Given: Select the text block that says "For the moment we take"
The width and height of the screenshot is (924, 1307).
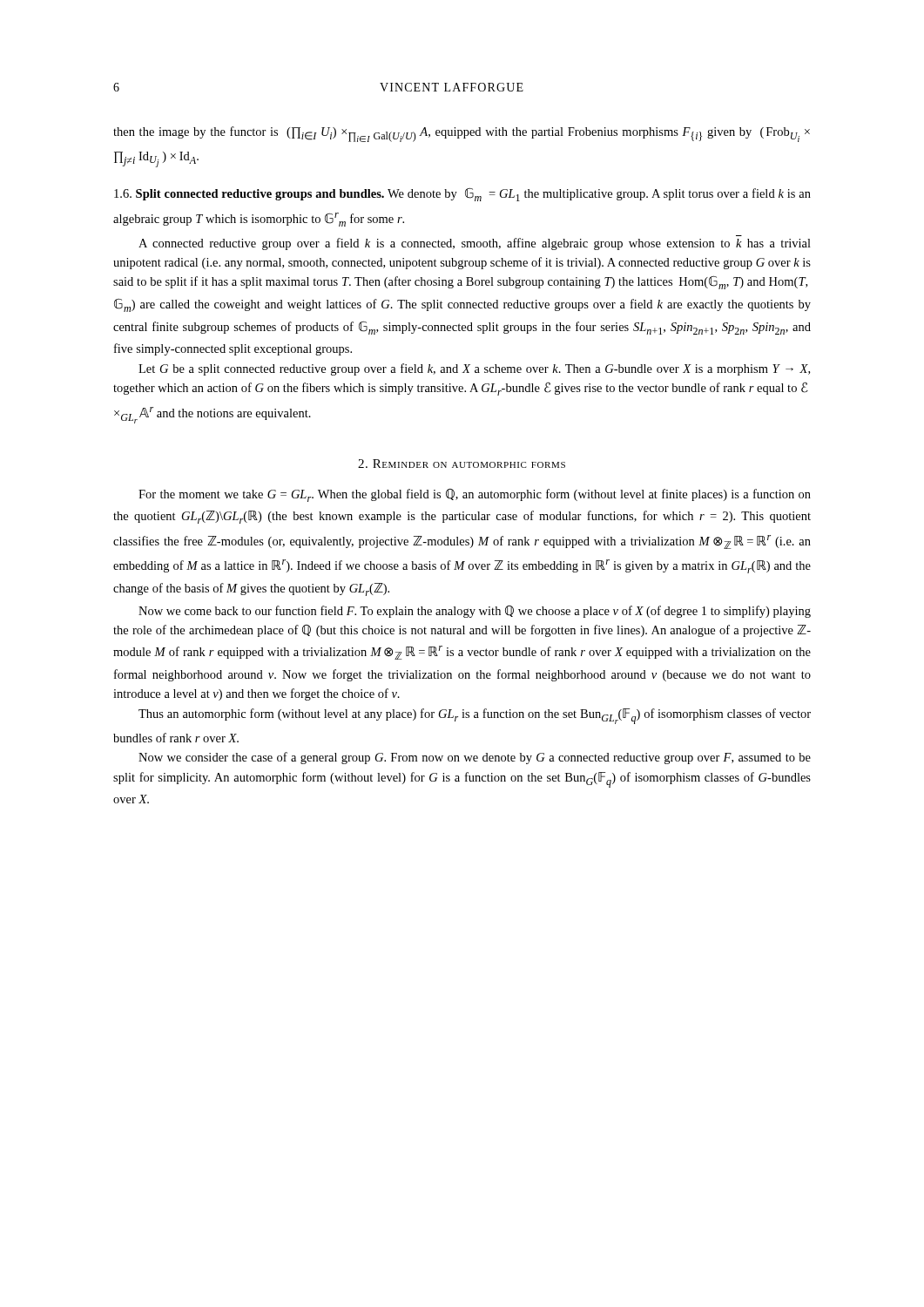Looking at the screenshot, I should 462,647.
